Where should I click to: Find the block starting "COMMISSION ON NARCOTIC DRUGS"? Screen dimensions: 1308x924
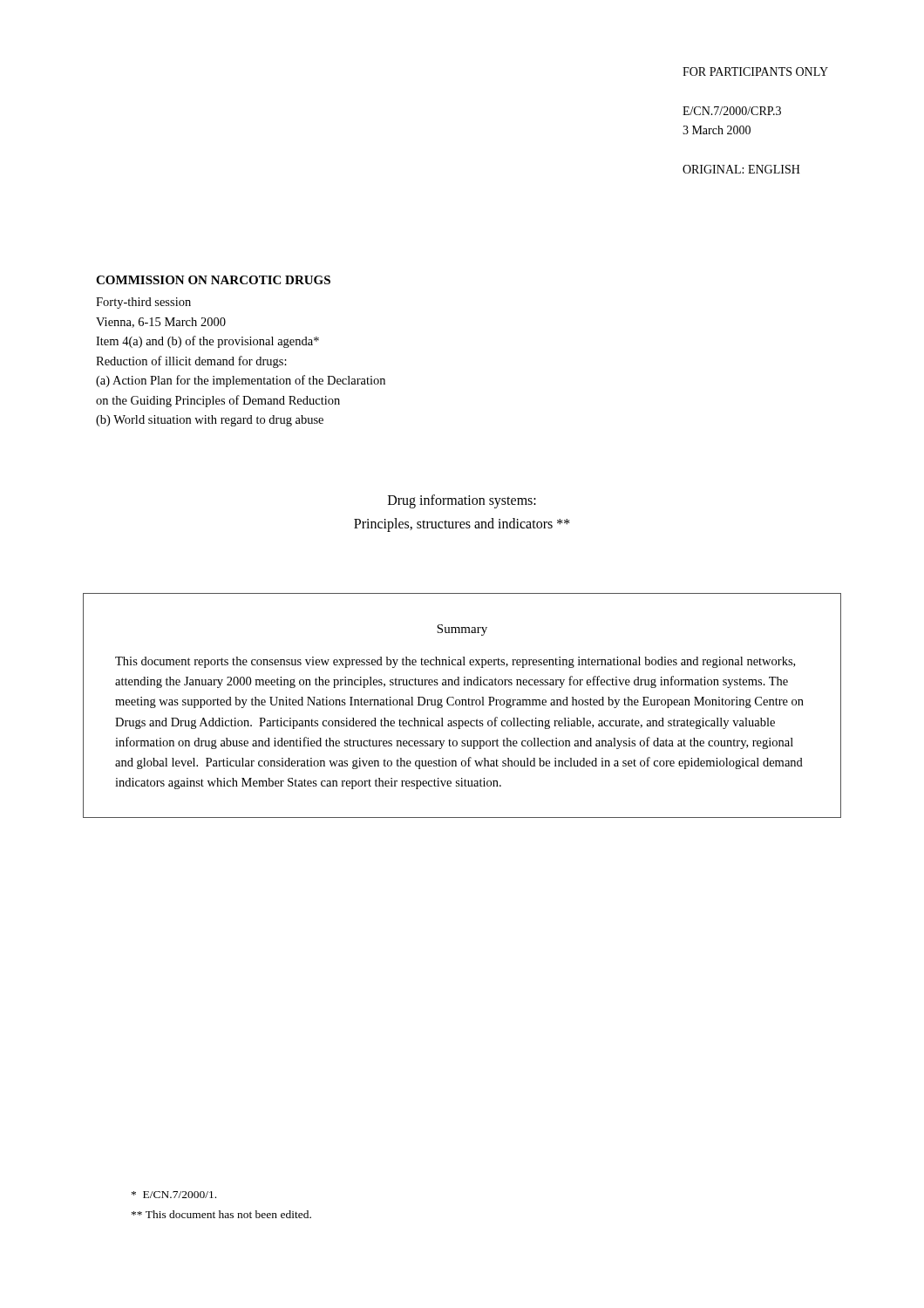pyautogui.click(x=213, y=280)
